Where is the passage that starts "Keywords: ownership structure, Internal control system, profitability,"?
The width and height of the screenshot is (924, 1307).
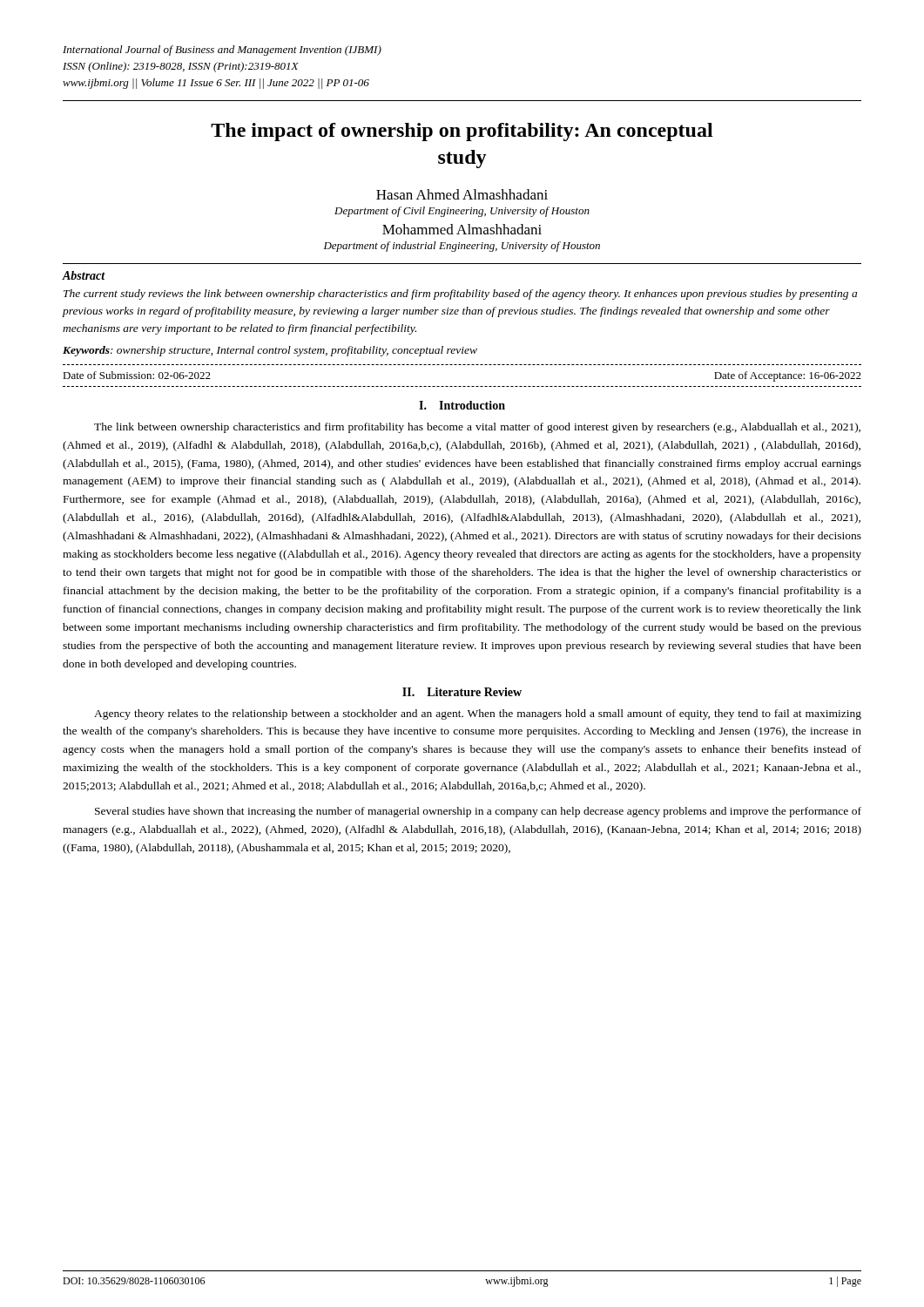(270, 349)
